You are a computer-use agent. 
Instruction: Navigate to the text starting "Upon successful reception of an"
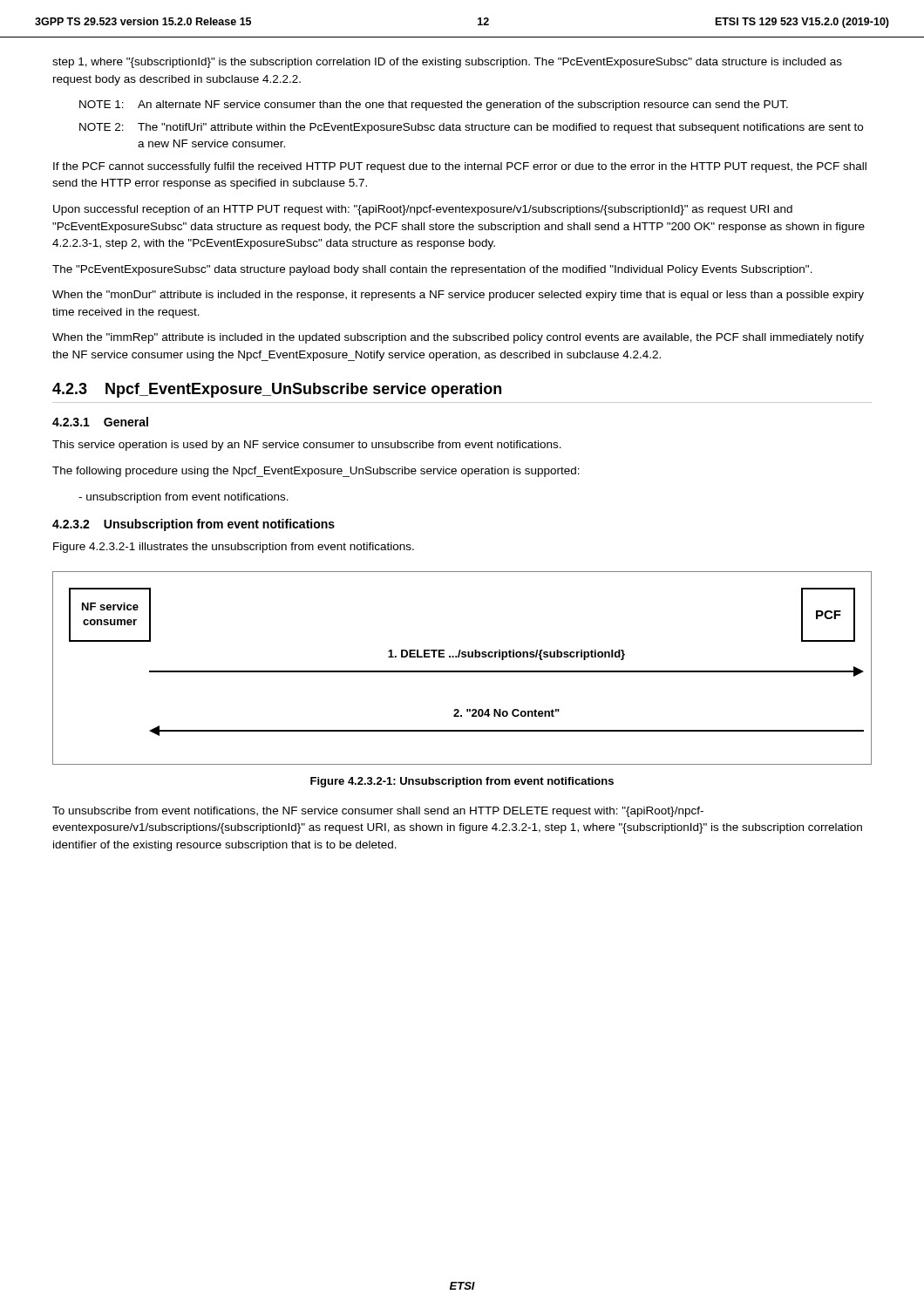coord(462,226)
